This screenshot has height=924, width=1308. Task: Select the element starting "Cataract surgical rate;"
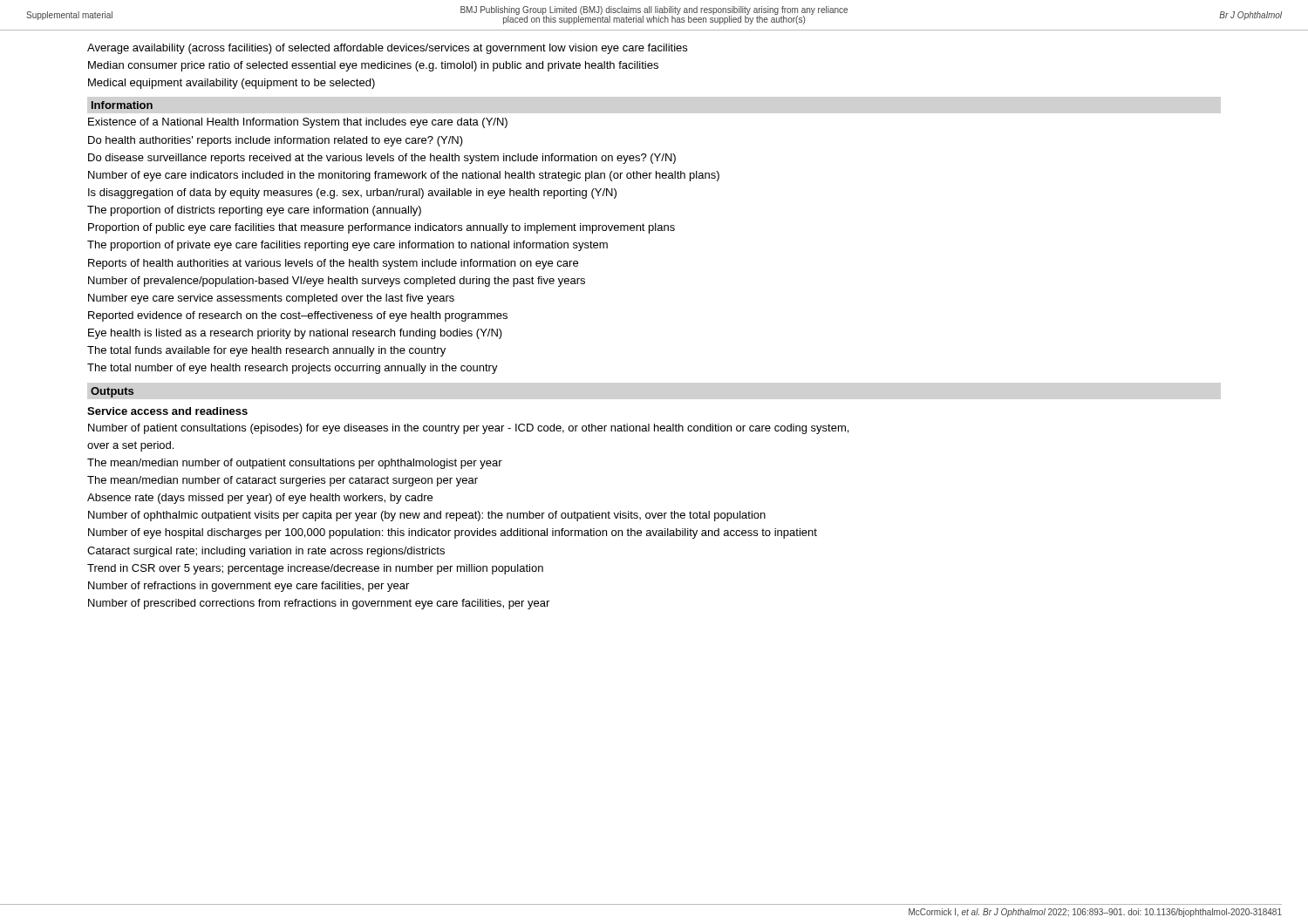coord(266,550)
